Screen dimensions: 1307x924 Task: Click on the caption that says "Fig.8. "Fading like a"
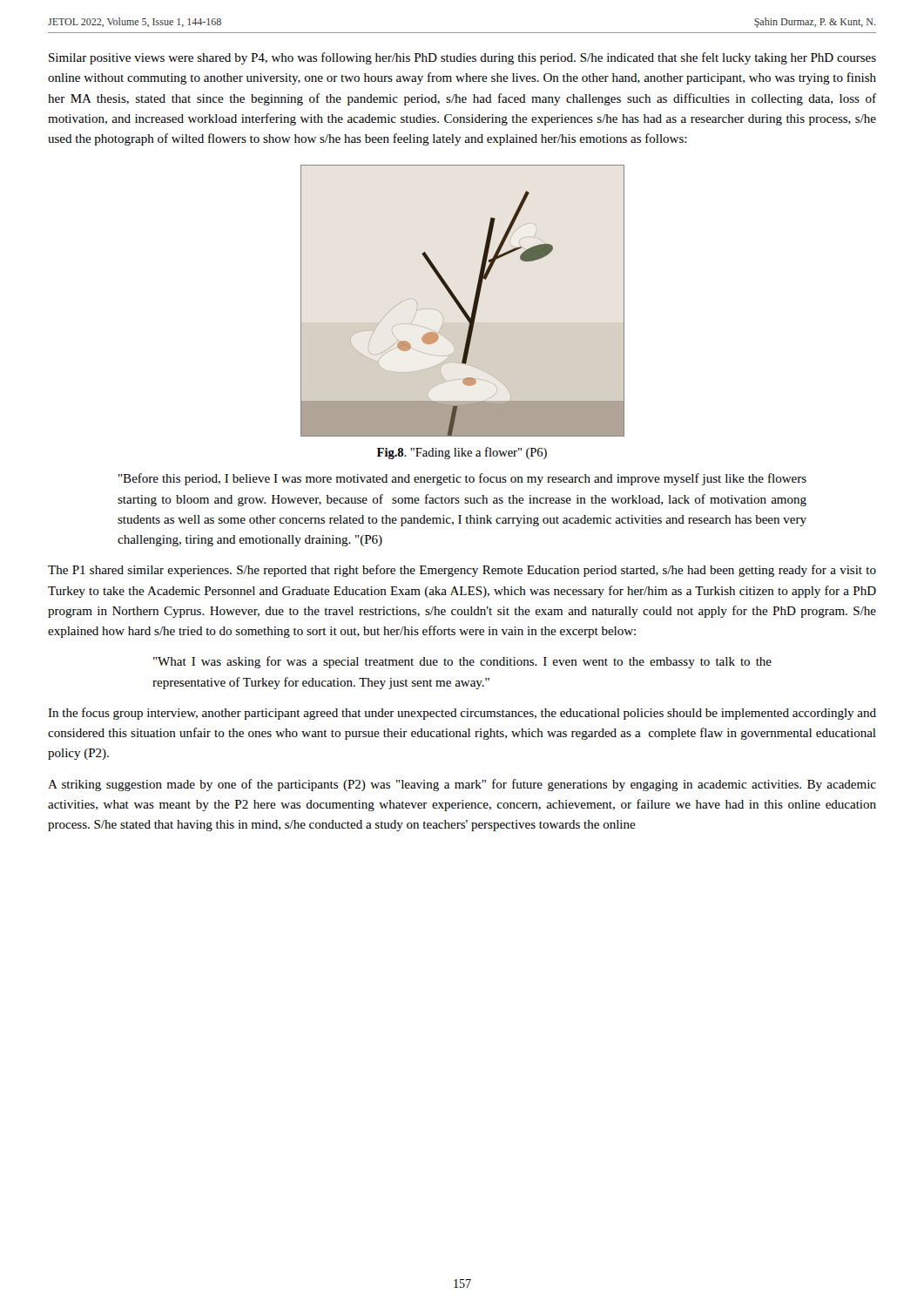point(462,452)
